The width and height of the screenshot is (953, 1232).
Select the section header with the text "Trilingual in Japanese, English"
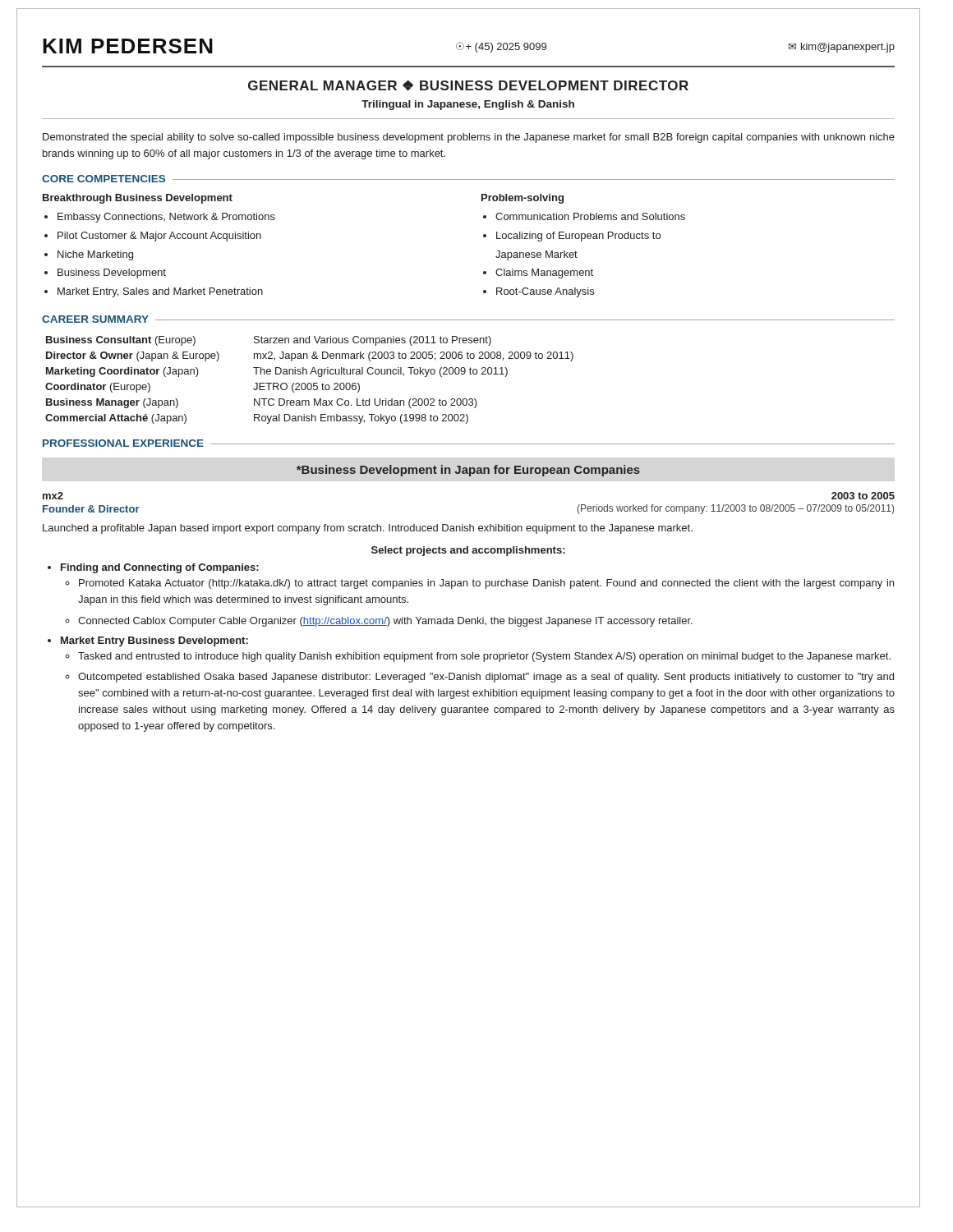click(x=468, y=104)
